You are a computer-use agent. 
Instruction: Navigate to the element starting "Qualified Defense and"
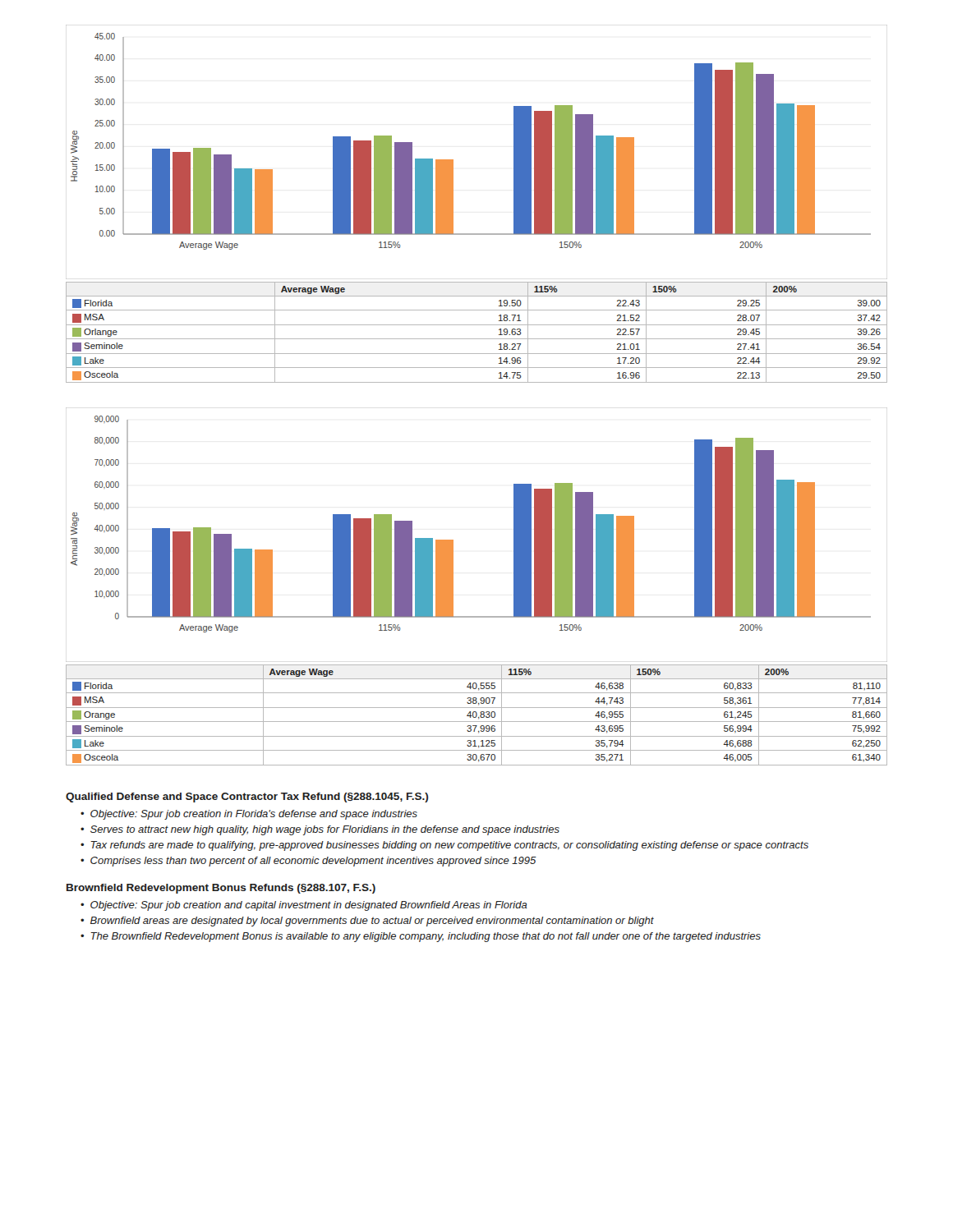point(247,796)
